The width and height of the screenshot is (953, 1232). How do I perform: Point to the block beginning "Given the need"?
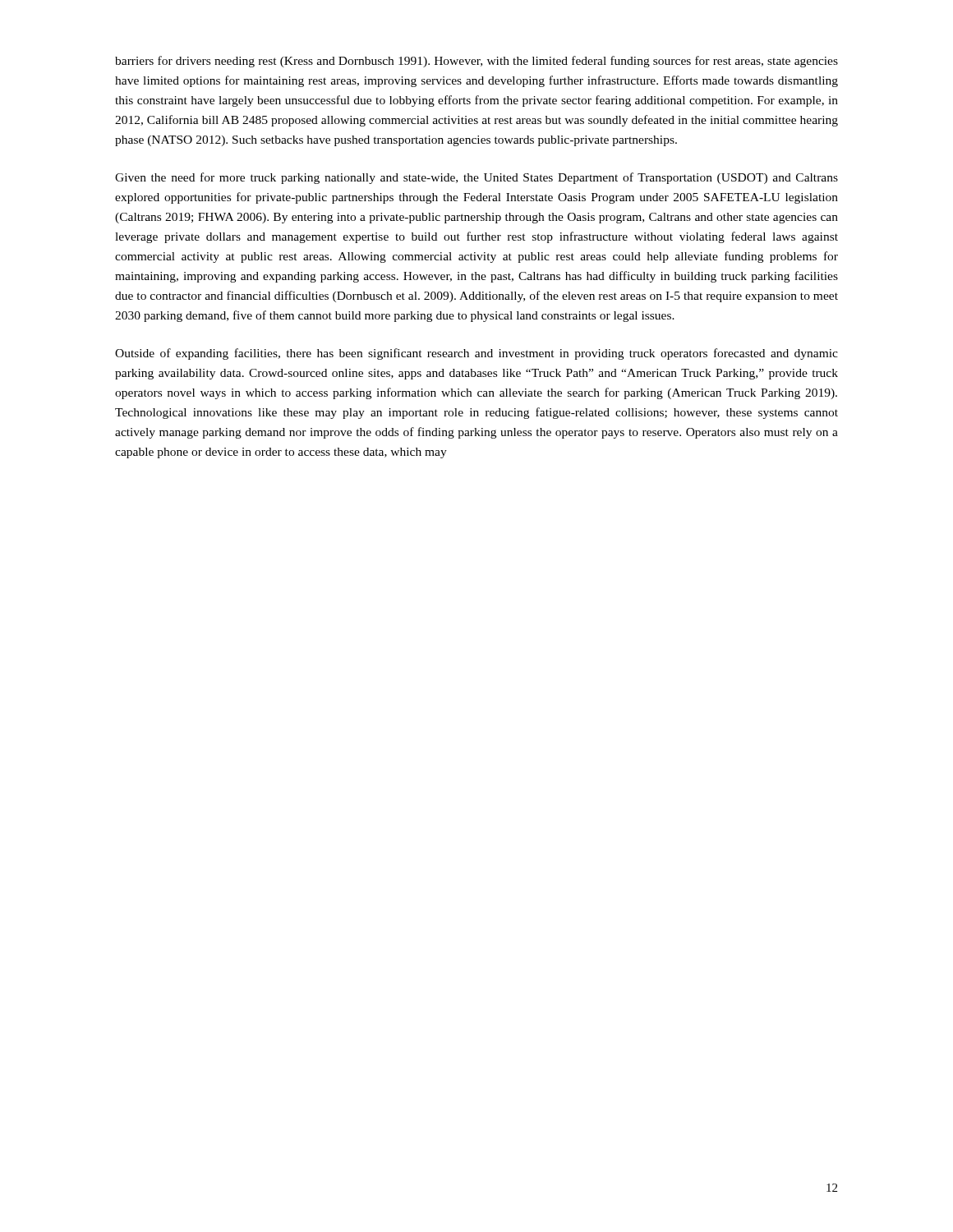[x=476, y=246]
